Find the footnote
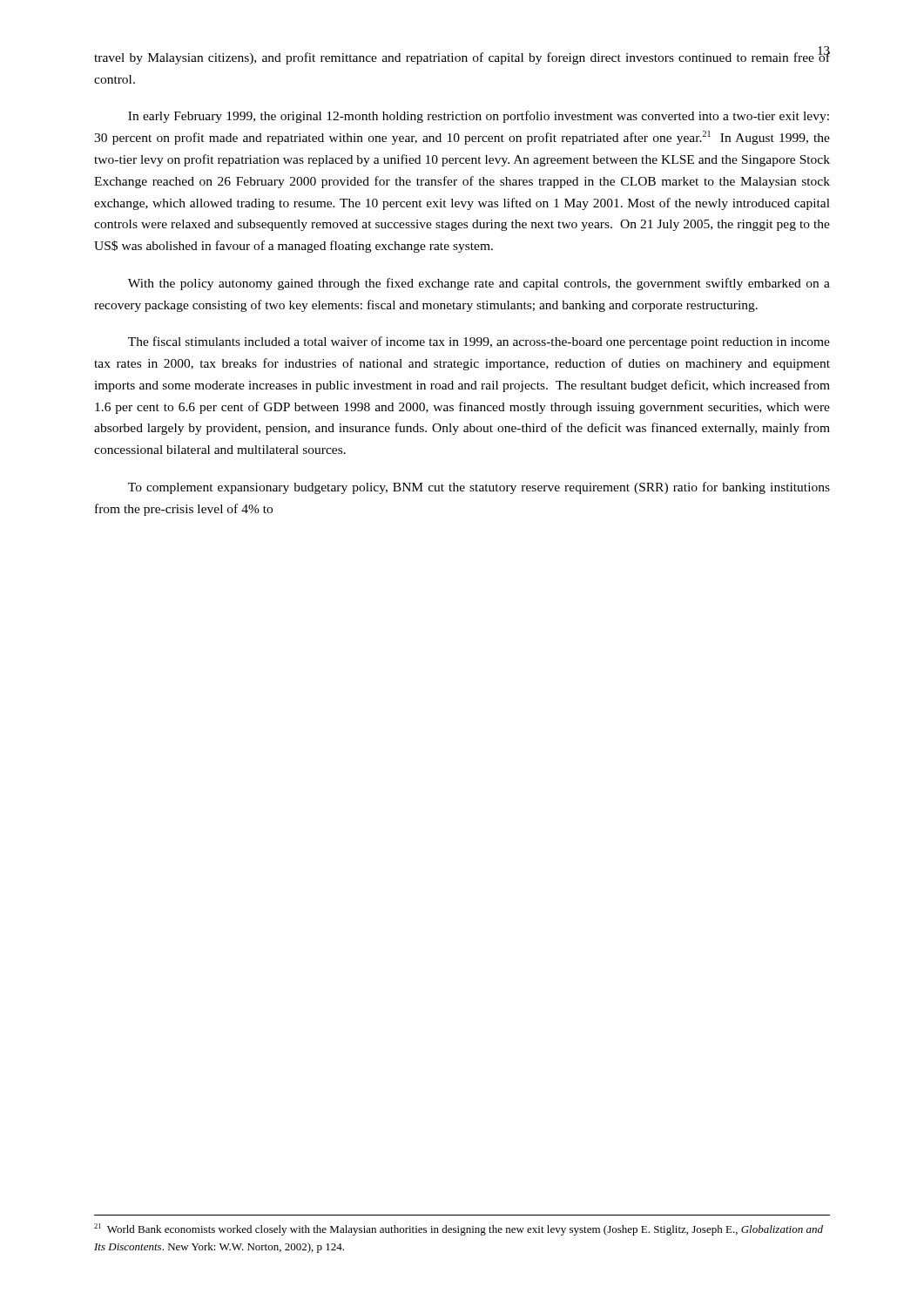This screenshot has height=1307, width=924. 462,1238
